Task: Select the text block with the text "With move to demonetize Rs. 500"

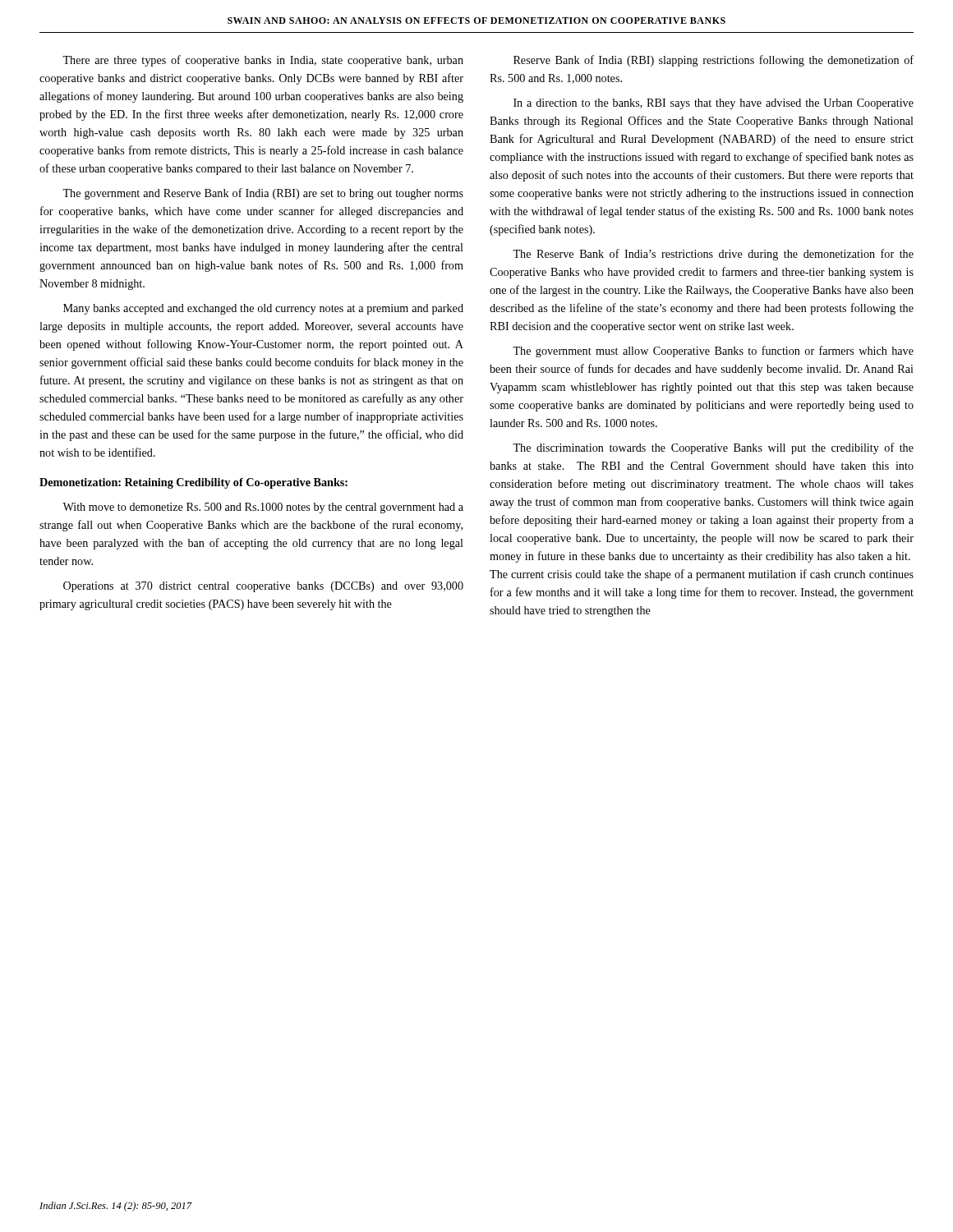Action: pos(251,534)
